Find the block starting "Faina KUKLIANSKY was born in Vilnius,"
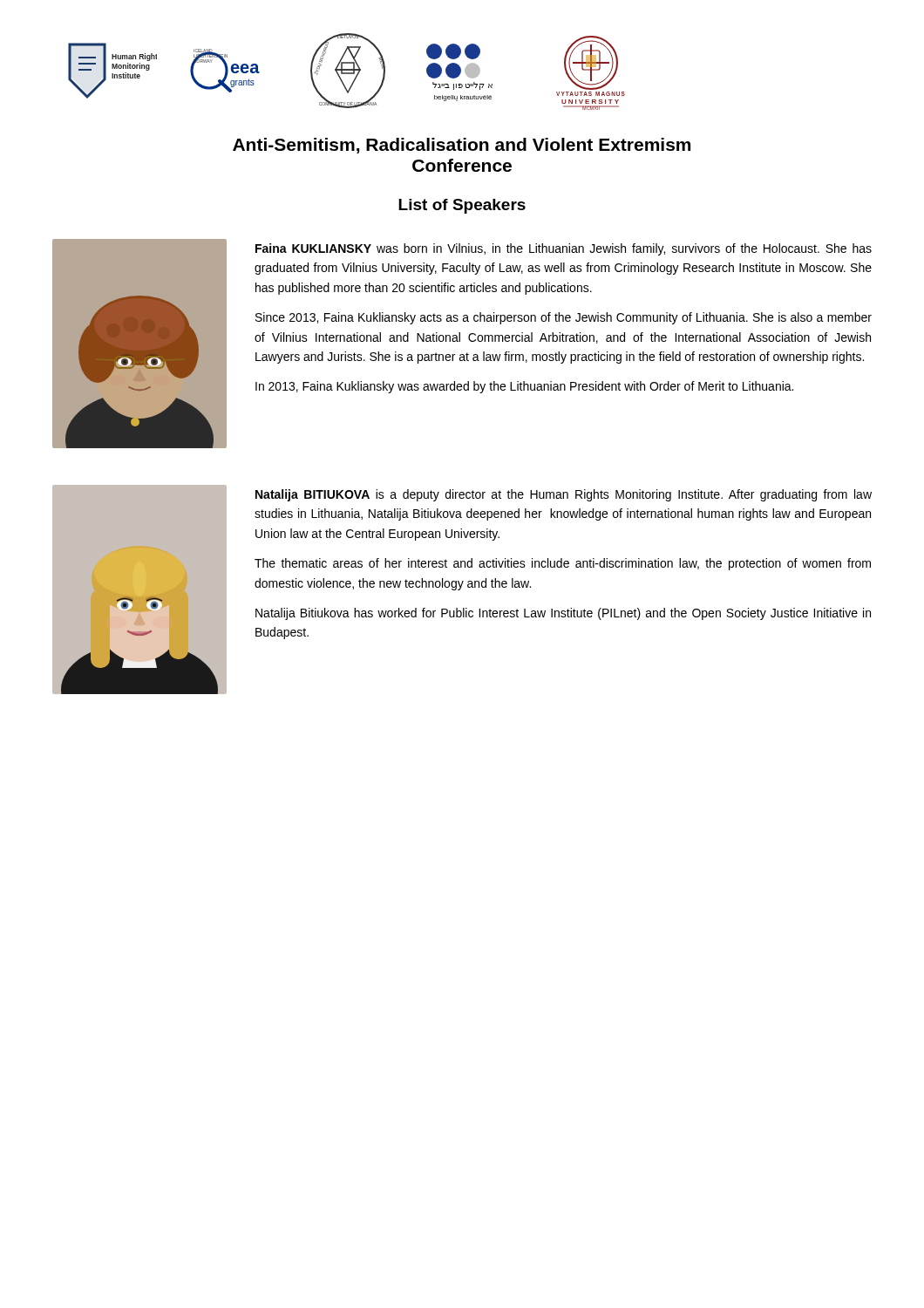Screen dimensions: 1308x924 coord(563,318)
